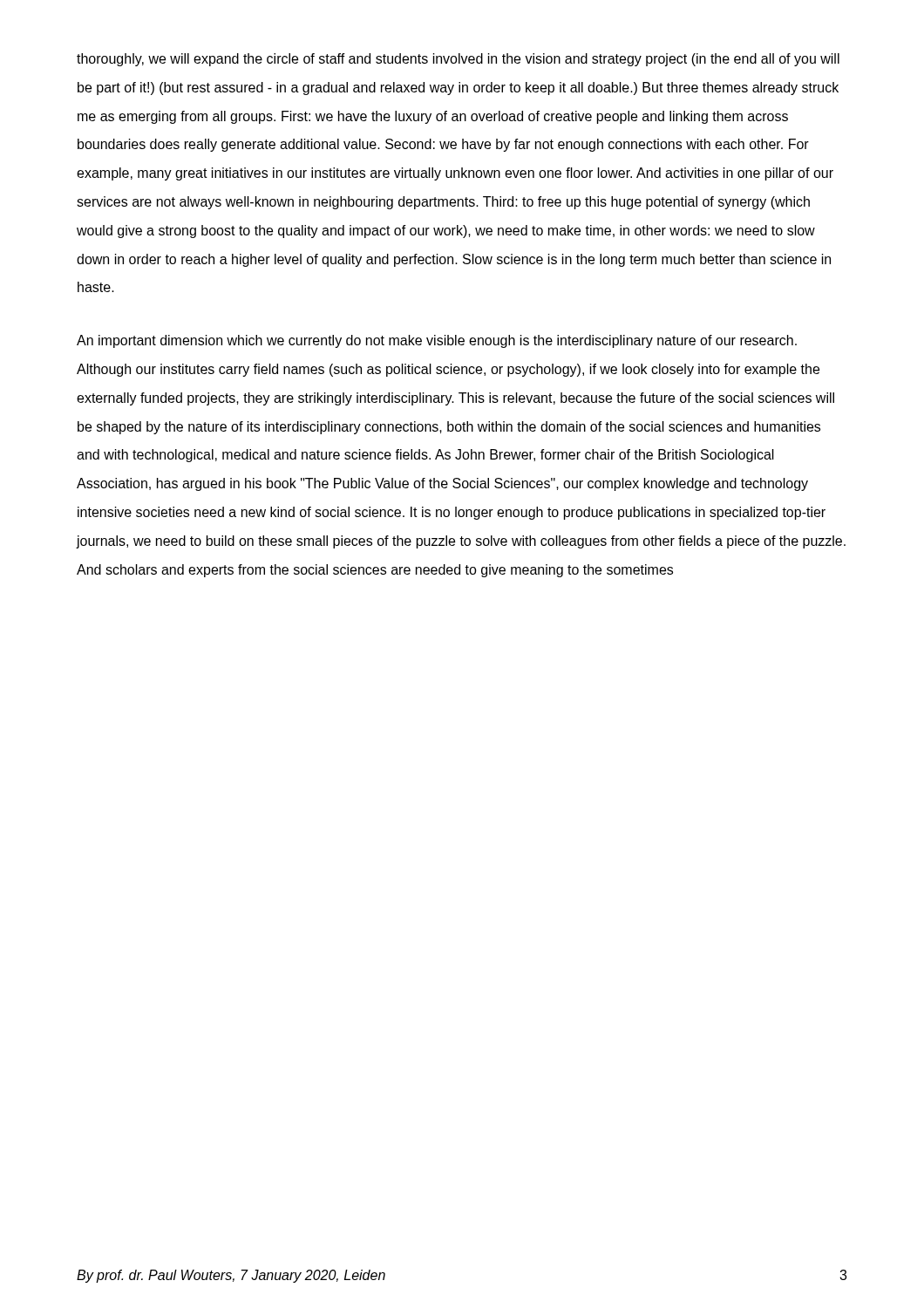The width and height of the screenshot is (924, 1308).
Task: Find the text starting "thoroughly, we will"
Action: click(458, 173)
